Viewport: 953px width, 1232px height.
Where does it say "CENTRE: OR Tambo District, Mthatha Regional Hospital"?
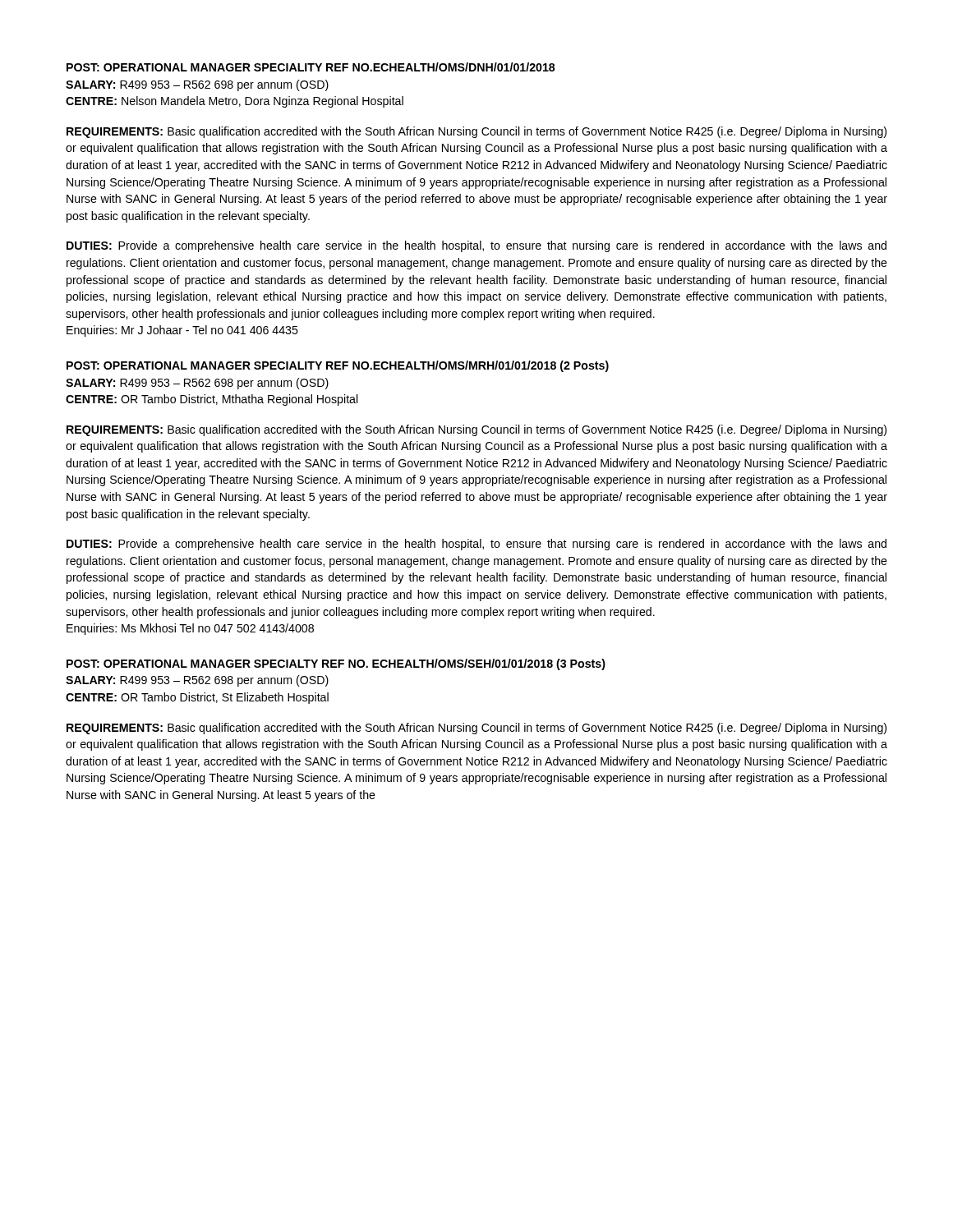point(212,400)
